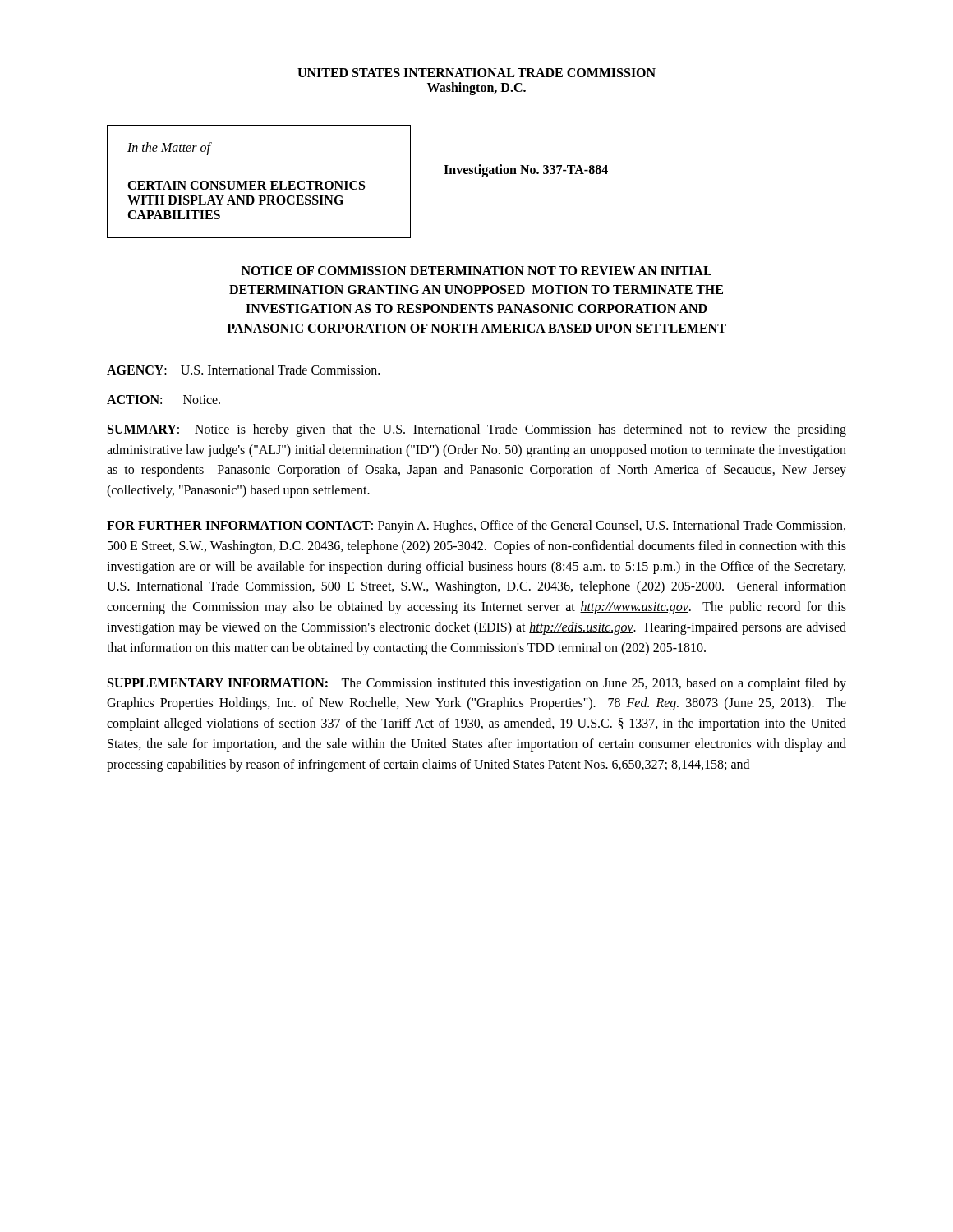Locate the text block that reads "FOR FURTHER INFORMATION CONTACT: Panyin A."
The image size is (953, 1232).
tap(476, 586)
